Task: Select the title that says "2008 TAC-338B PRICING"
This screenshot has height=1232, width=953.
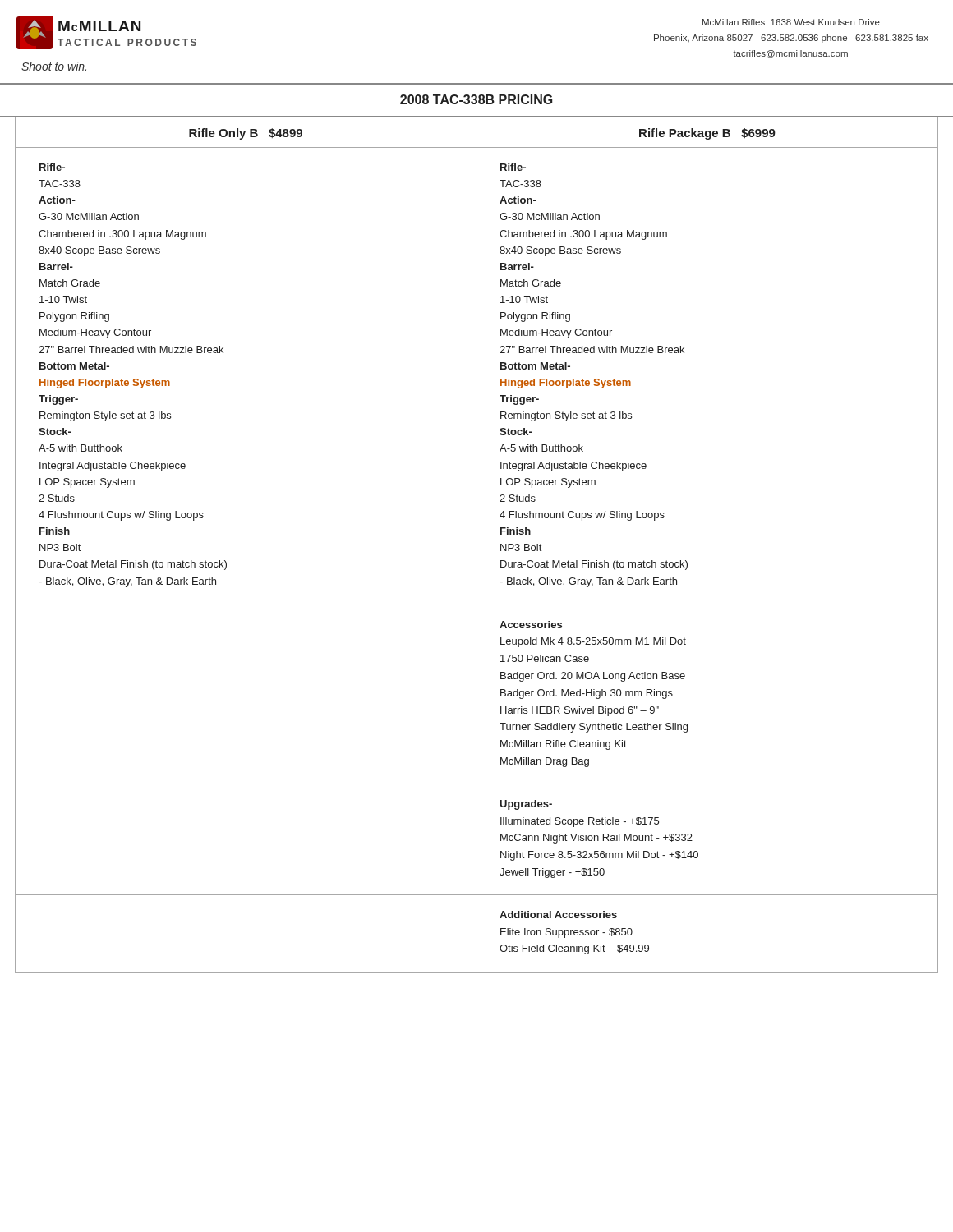Action: [x=476, y=100]
